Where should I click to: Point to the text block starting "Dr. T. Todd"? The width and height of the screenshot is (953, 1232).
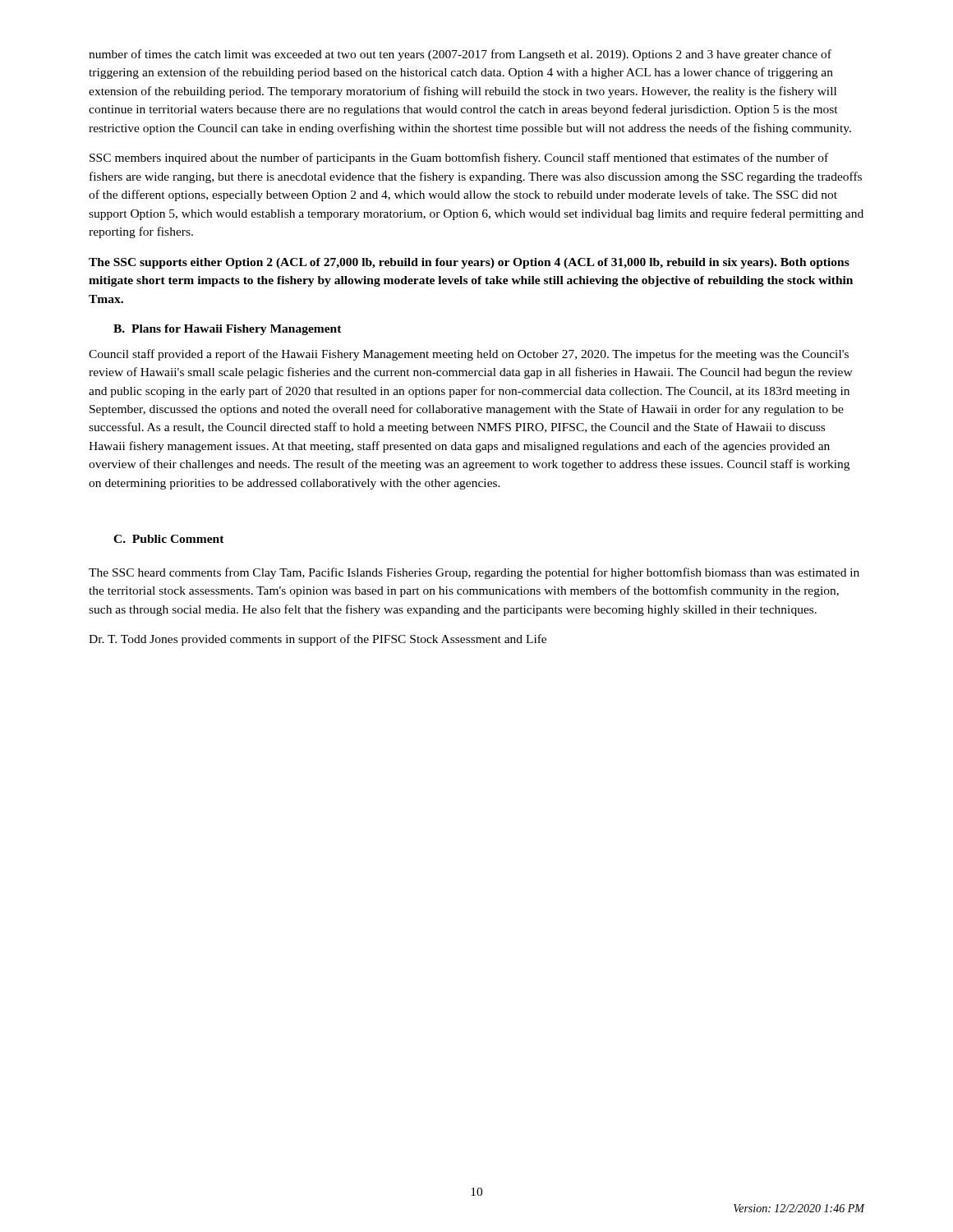pos(318,639)
